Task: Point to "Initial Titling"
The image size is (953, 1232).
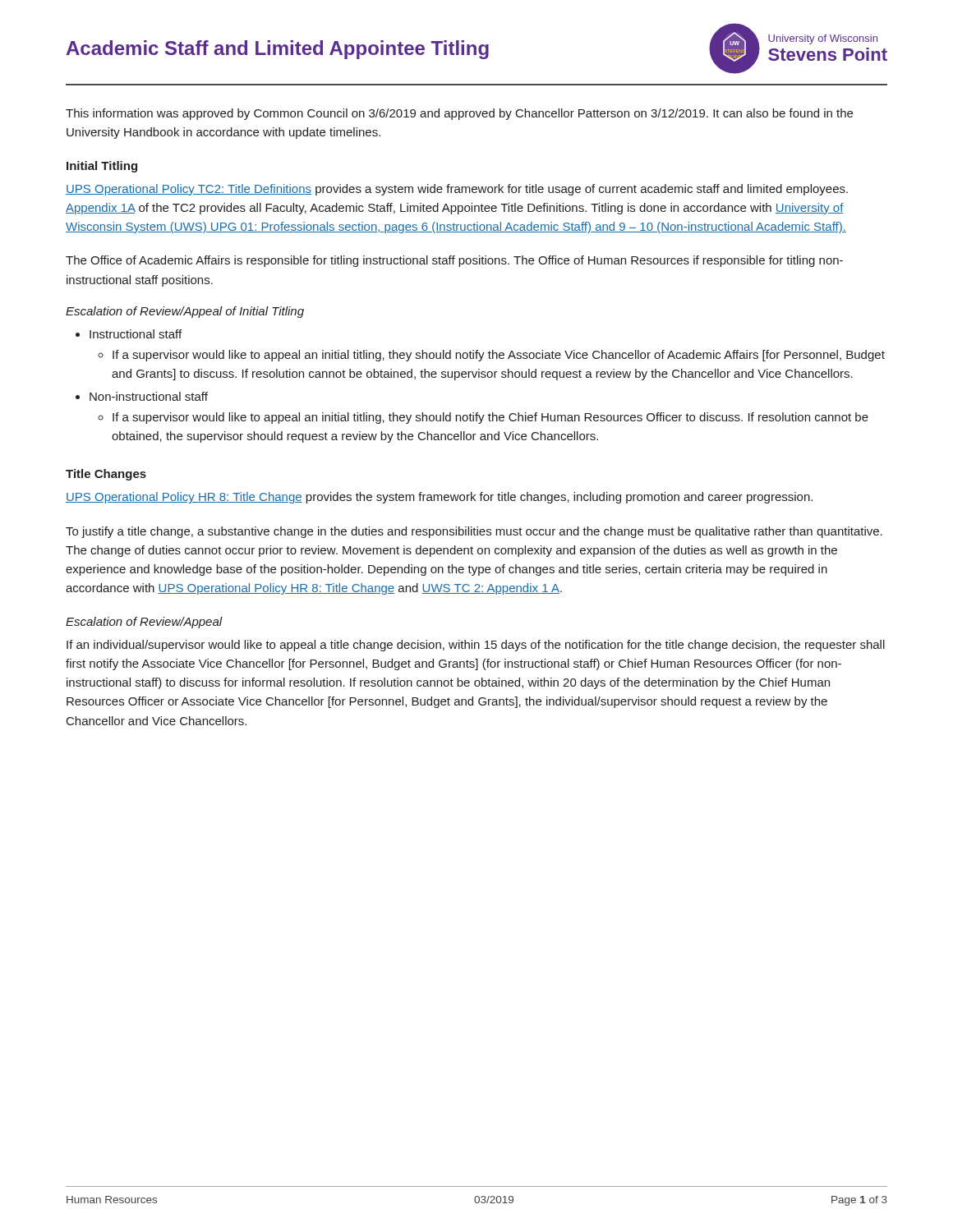Action: [x=102, y=165]
